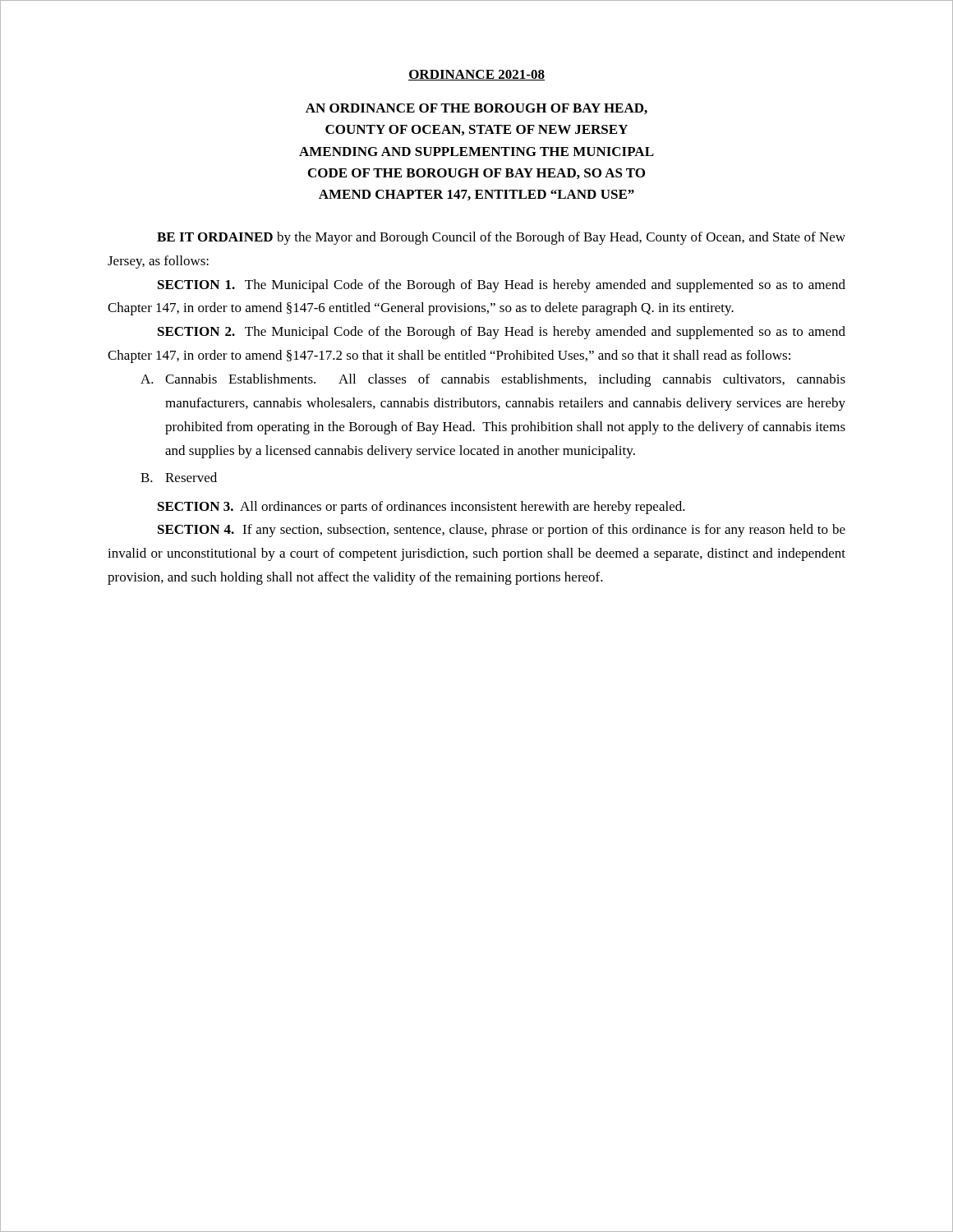Navigate to the text starting "A. Cannabis Establishments. All classes of"
The height and width of the screenshot is (1232, 953).
click(x=493, y=415)
